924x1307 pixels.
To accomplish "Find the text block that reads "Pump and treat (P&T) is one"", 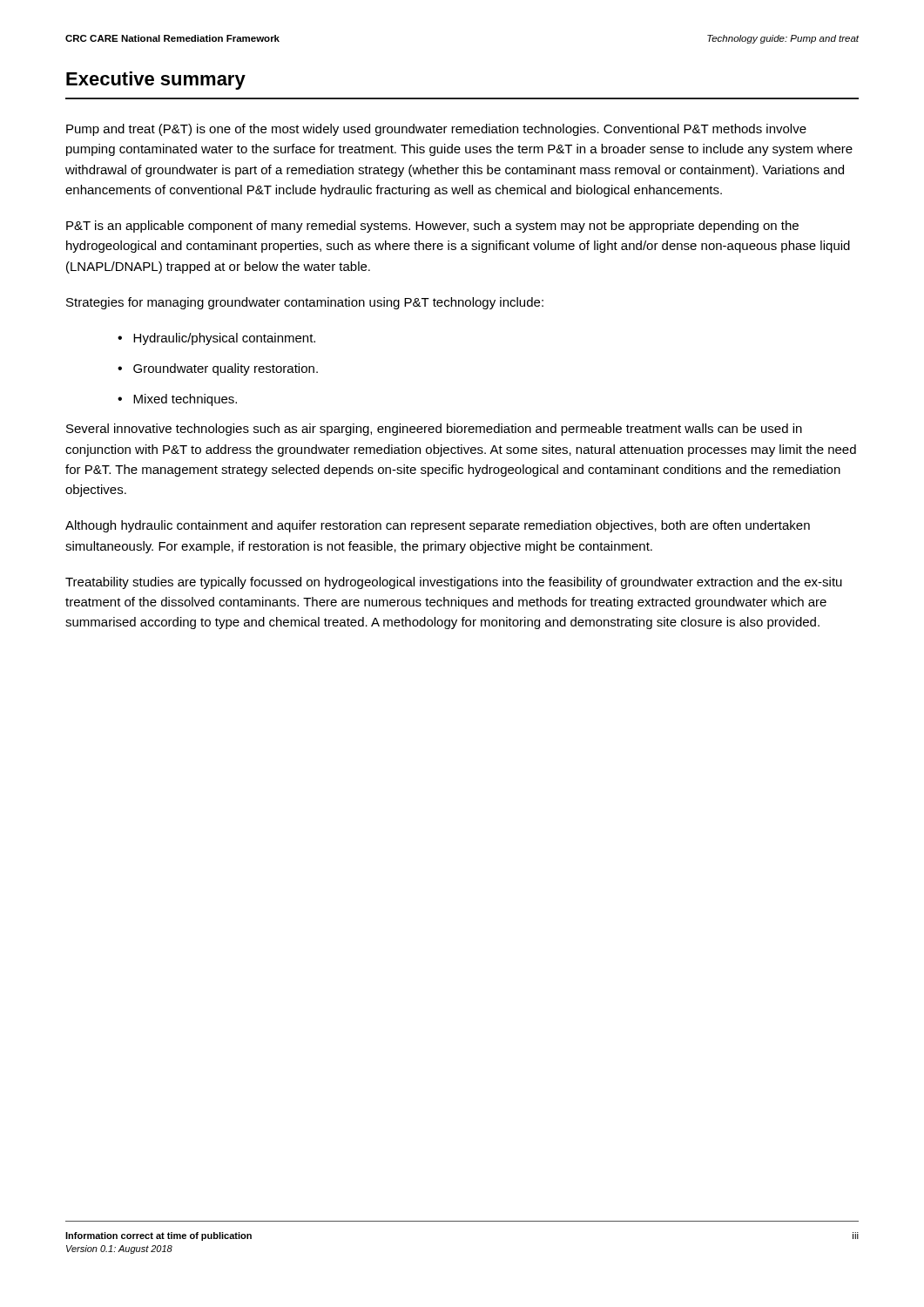I will coord(459,159).
